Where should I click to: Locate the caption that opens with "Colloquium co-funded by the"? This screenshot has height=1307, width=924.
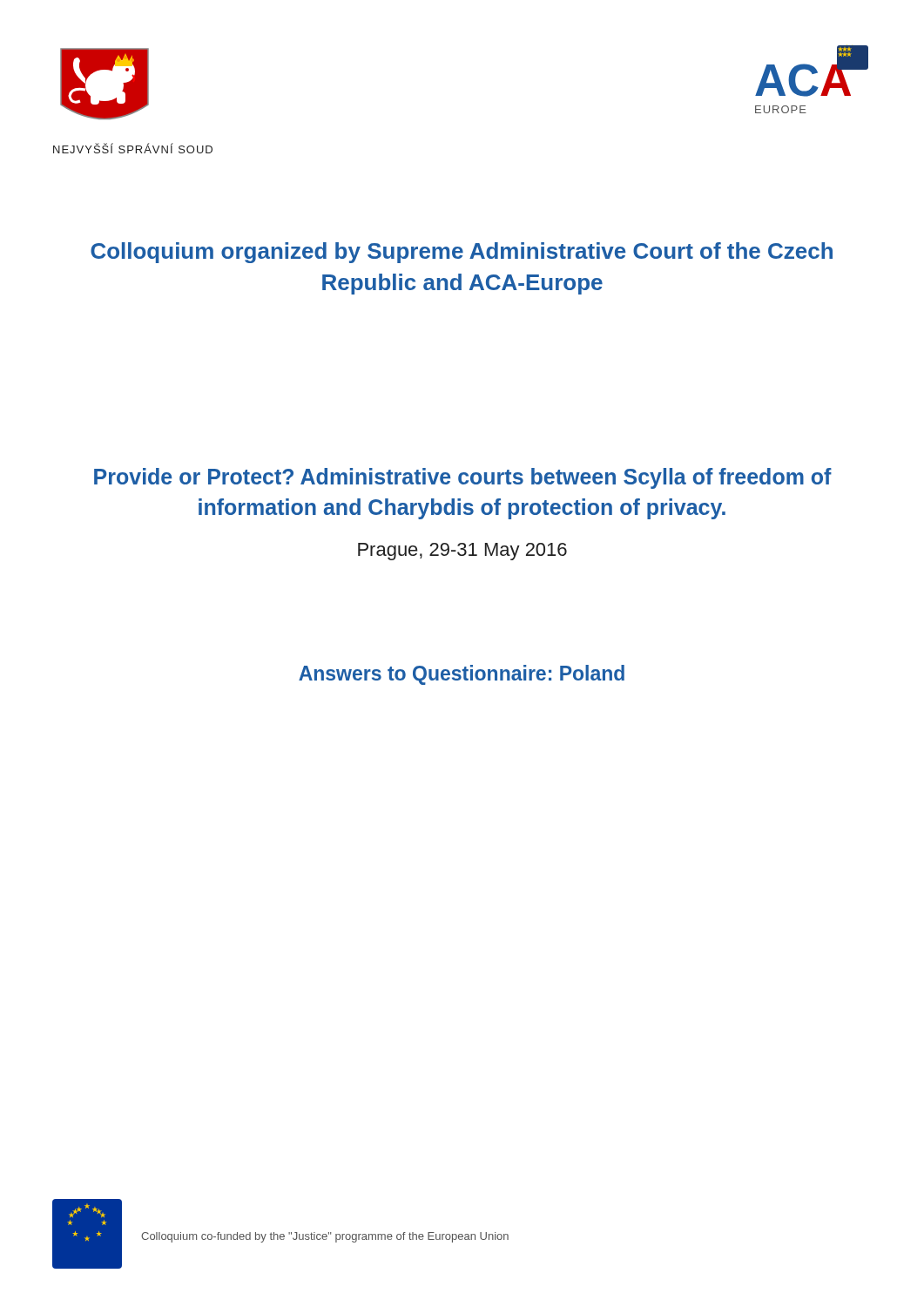(x=325, y=1236)
